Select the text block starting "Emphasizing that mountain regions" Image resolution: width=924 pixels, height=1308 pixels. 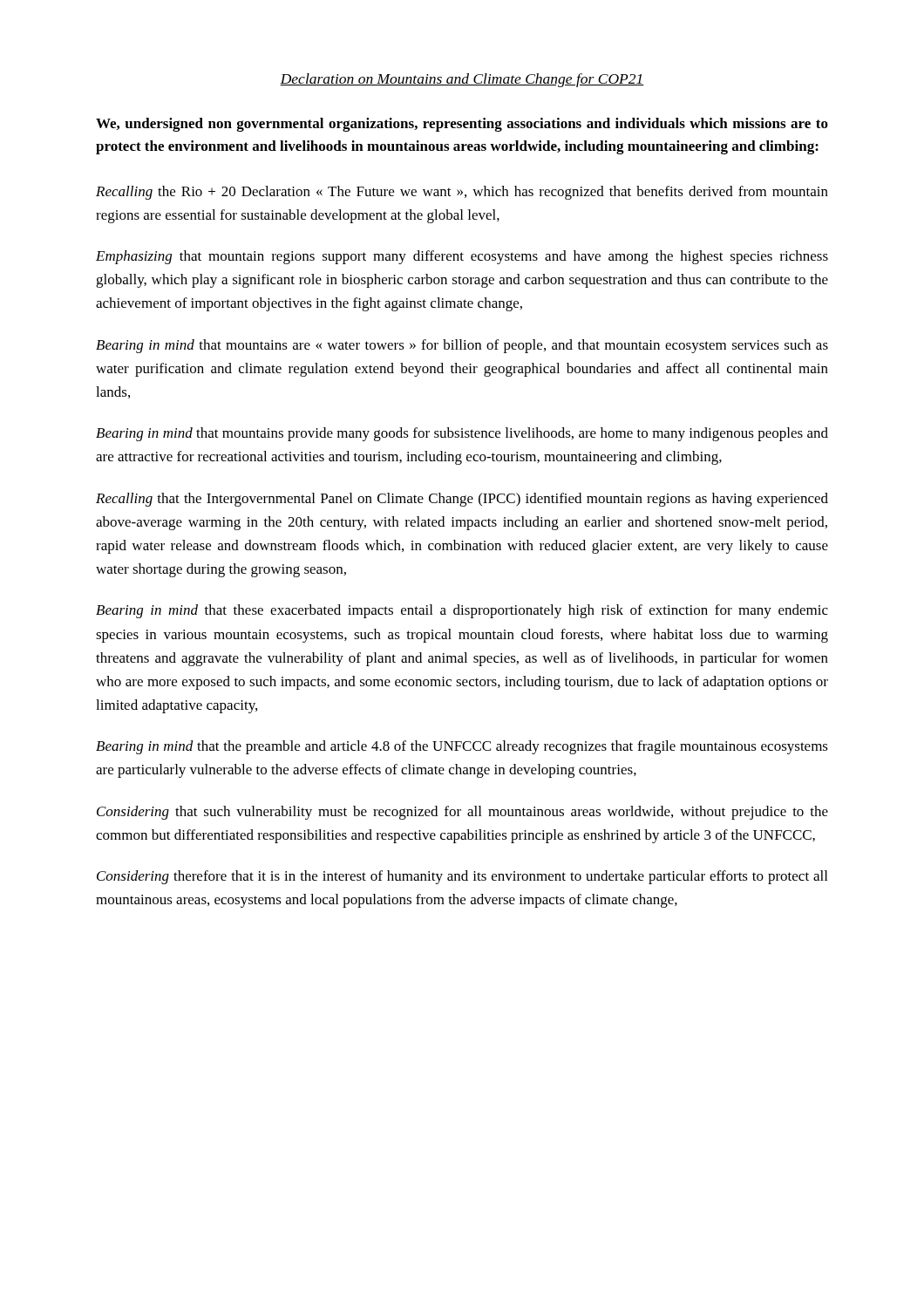point(462,280)
